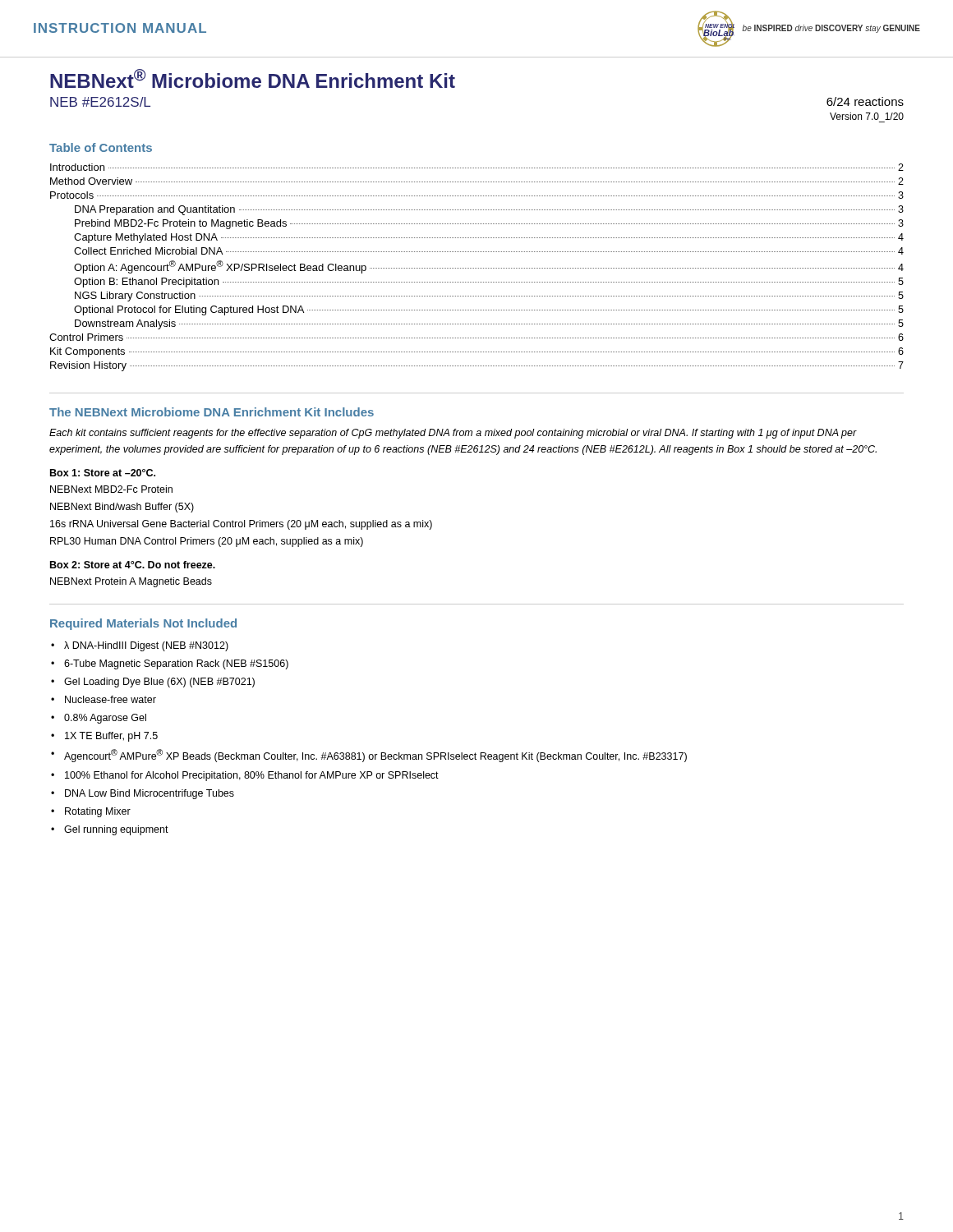Viewport: 953px width, 1232px height.
Task: Select the list item that says "Nuclease-free water"
Action: [110, 700]
